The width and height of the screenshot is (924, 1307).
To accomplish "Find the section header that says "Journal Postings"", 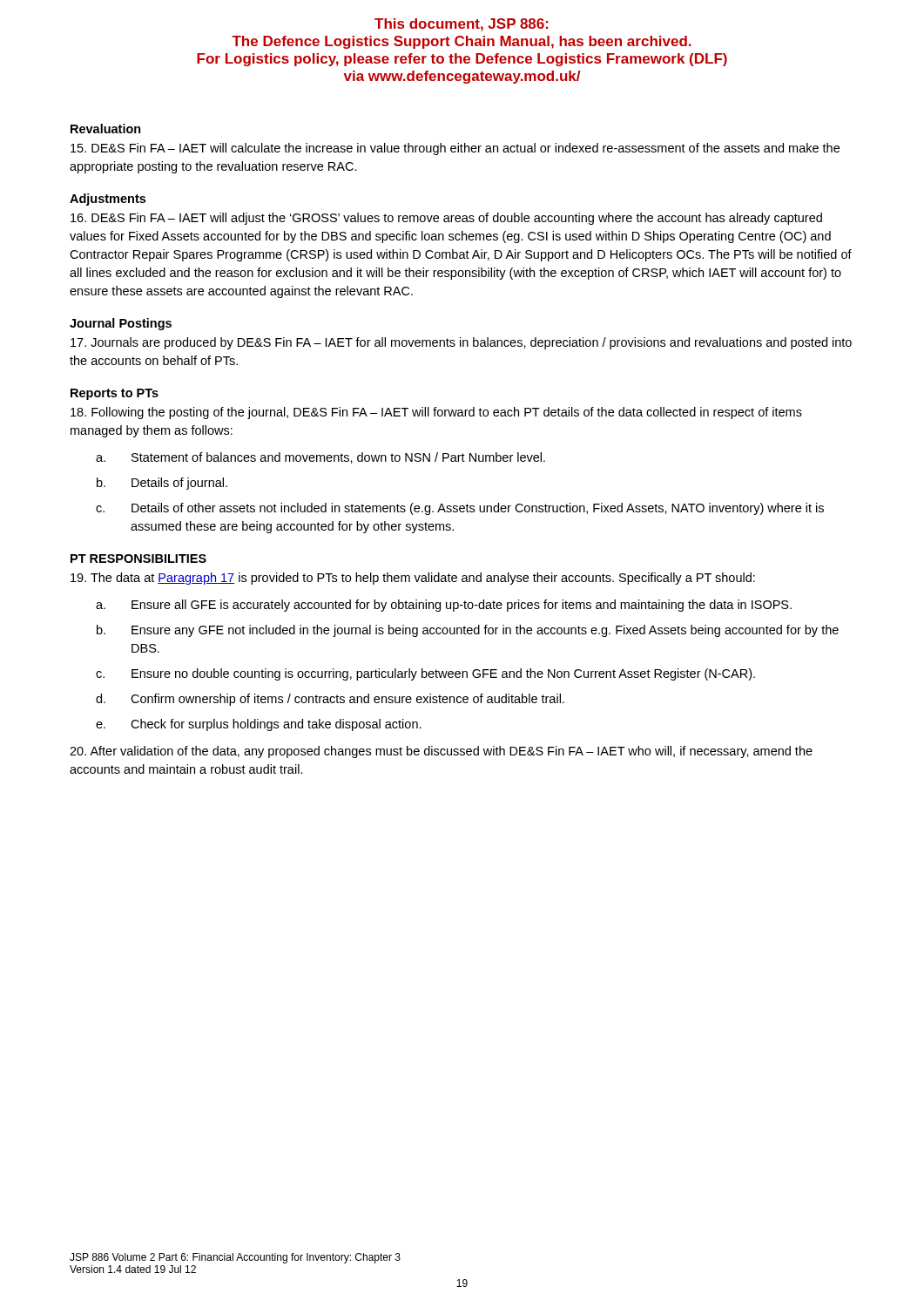I will pos(121,323).
